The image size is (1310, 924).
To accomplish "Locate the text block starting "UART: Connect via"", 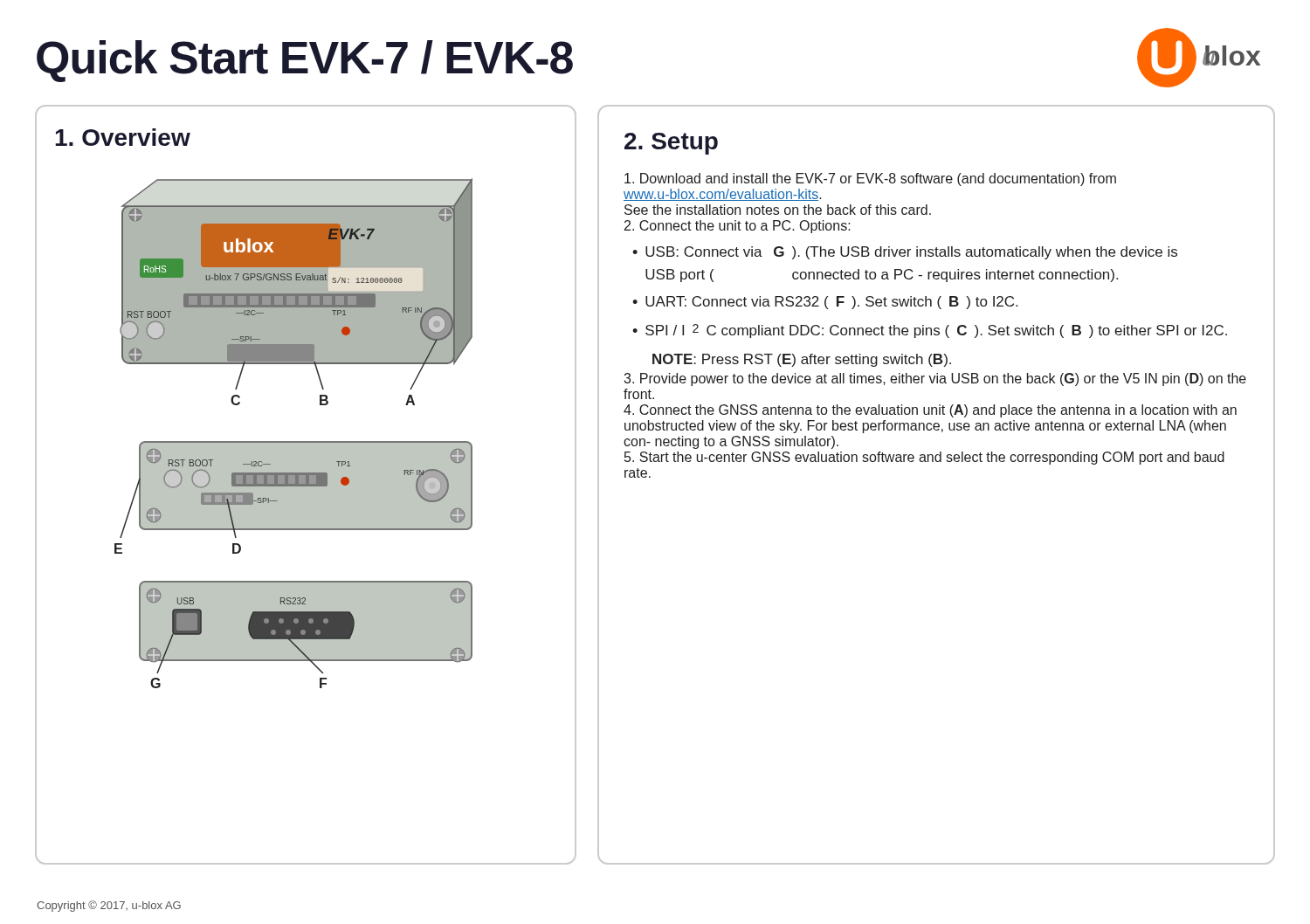I will [x=936, y=303].
